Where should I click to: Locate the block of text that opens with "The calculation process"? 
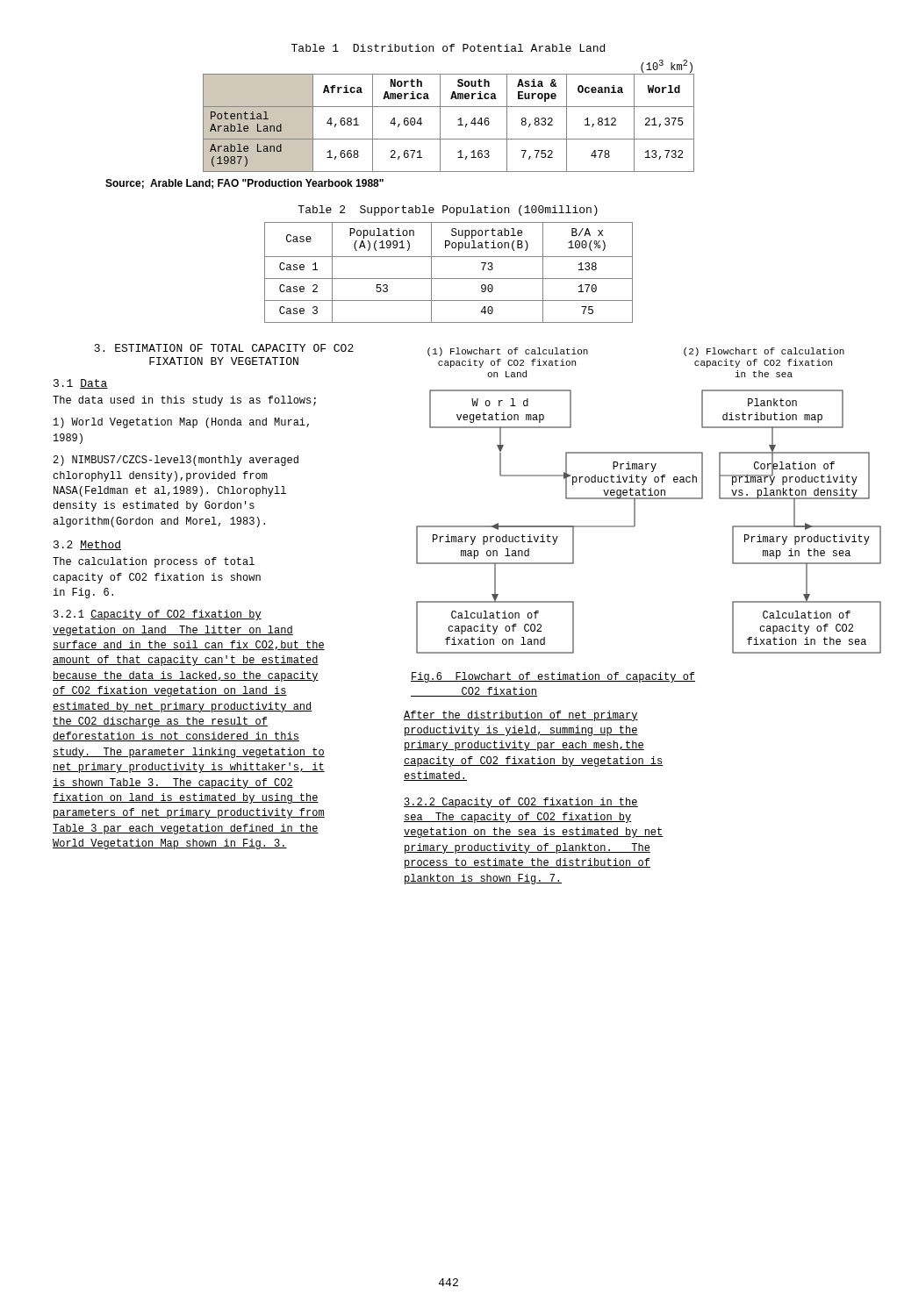click(224, 578)
